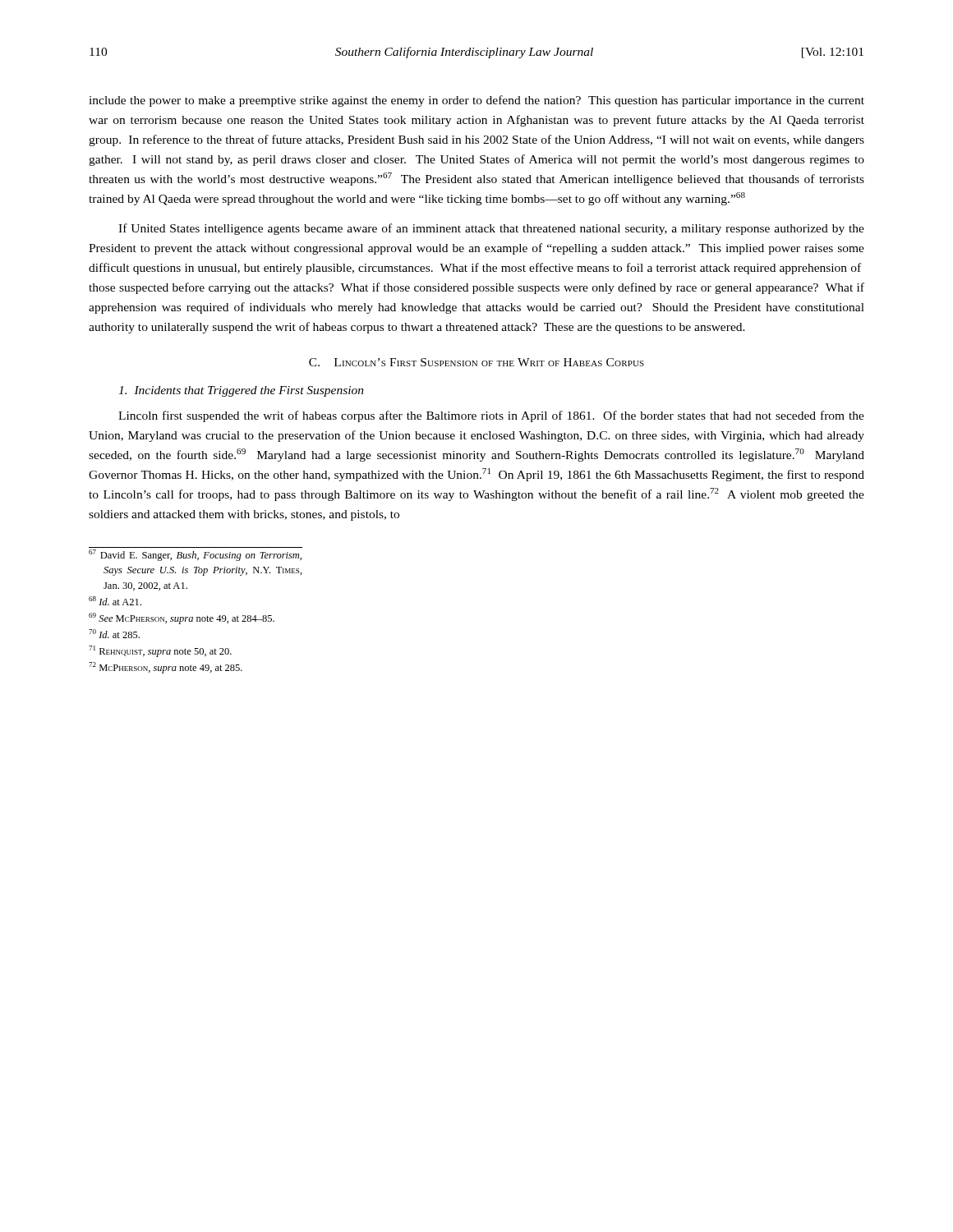953x1232 pixels.
Task: Click where it says "70 Id. at 285."
Action: (115, 634)
